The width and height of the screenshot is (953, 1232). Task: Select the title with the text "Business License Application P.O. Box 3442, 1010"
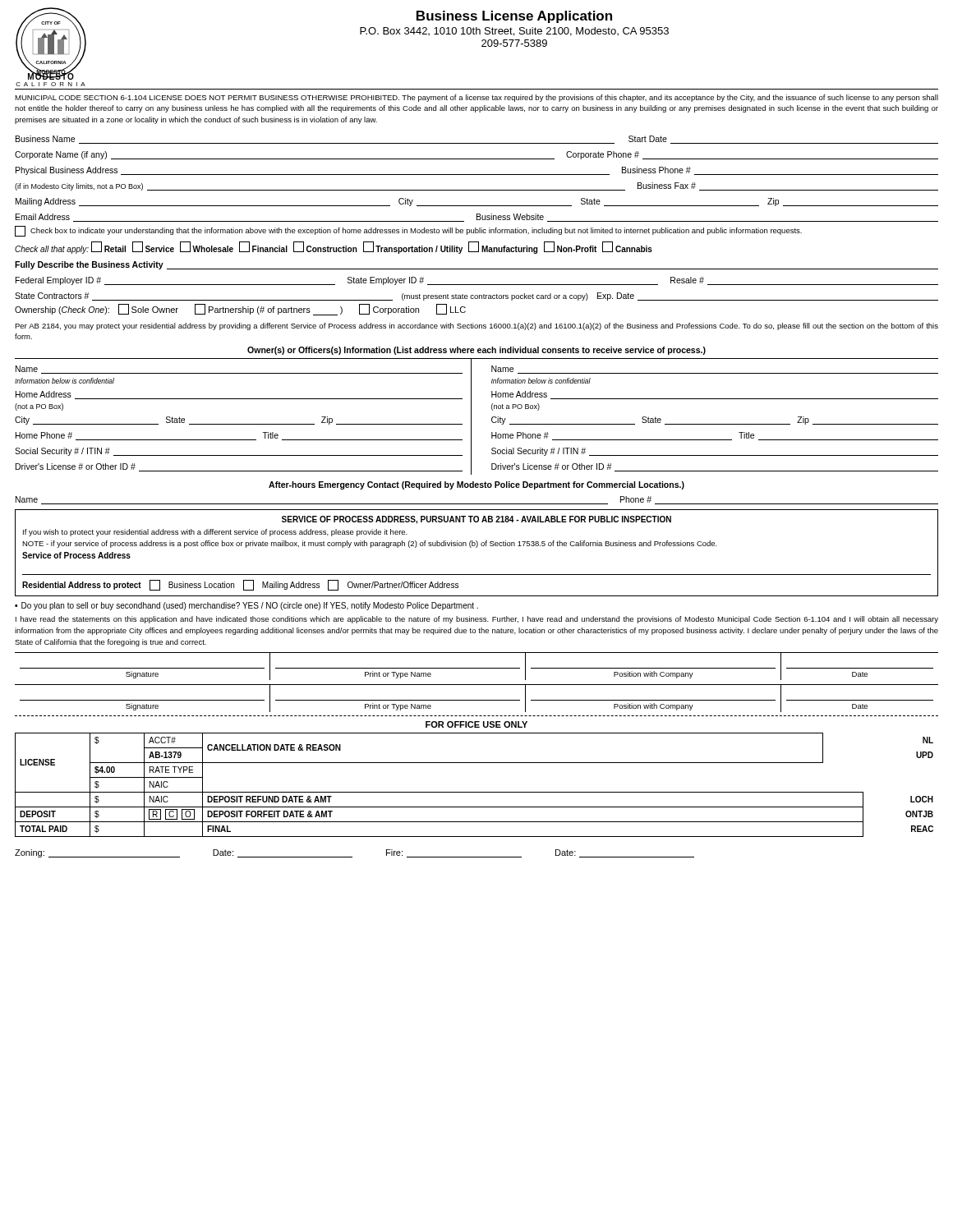coord(514,29)
